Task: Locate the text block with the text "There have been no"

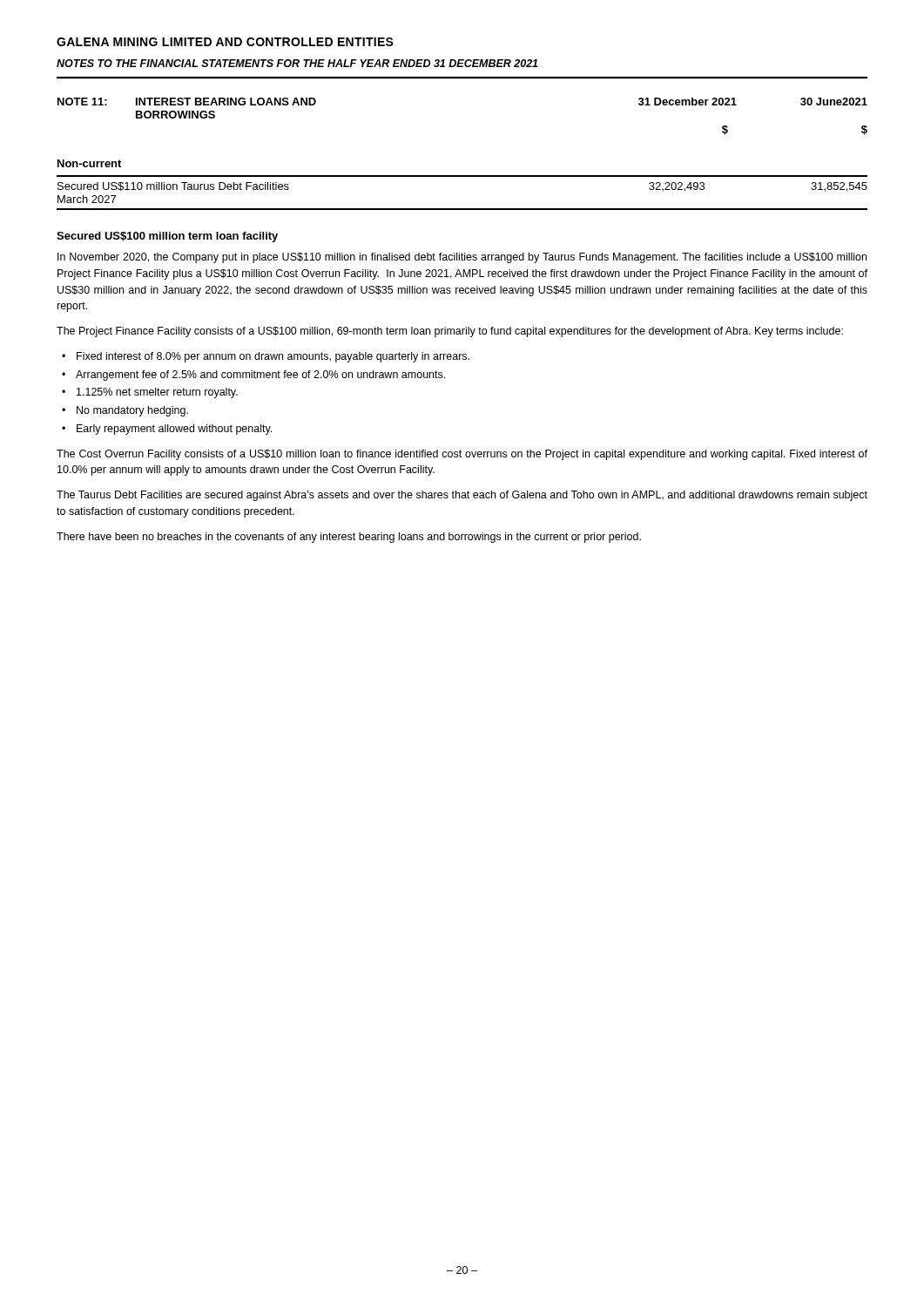Action: (349, 536)
